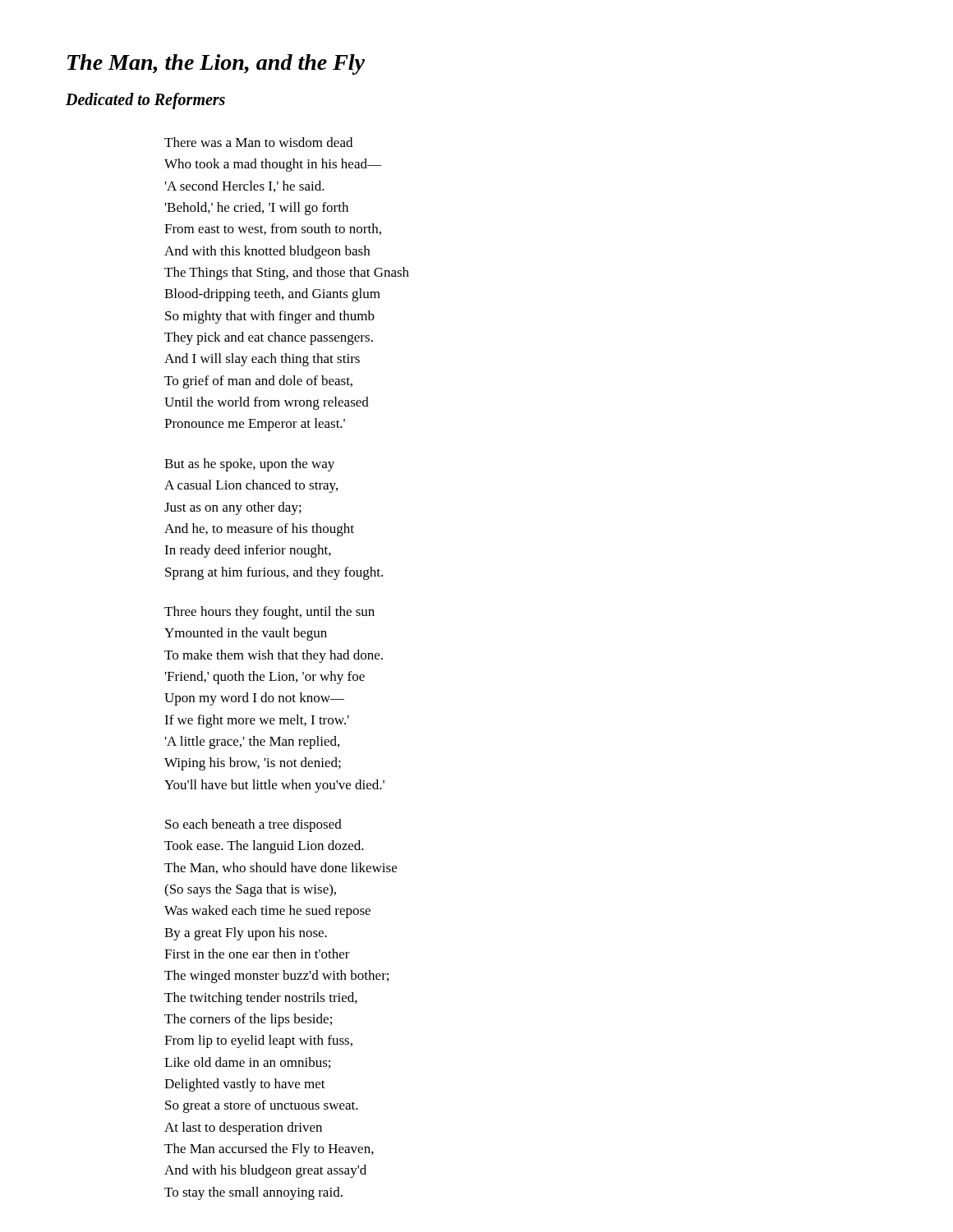The height and width of the screenshot is (1232, 953).
Task: Locate the text block containing "So each beneath a tree"
Action: [x=253, y=825]
